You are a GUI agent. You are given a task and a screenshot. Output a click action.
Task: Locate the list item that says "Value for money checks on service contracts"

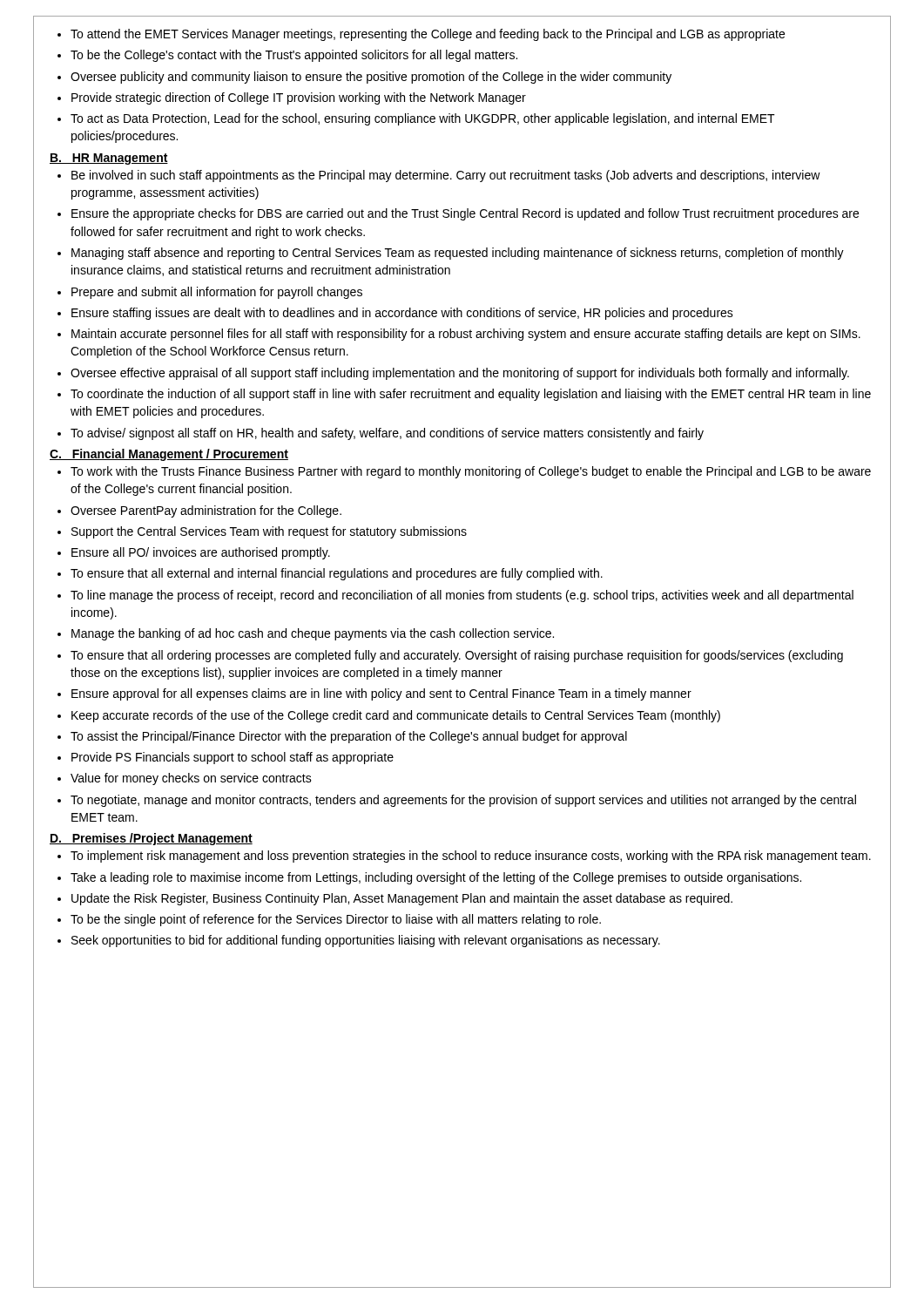(x=191, y=779)
